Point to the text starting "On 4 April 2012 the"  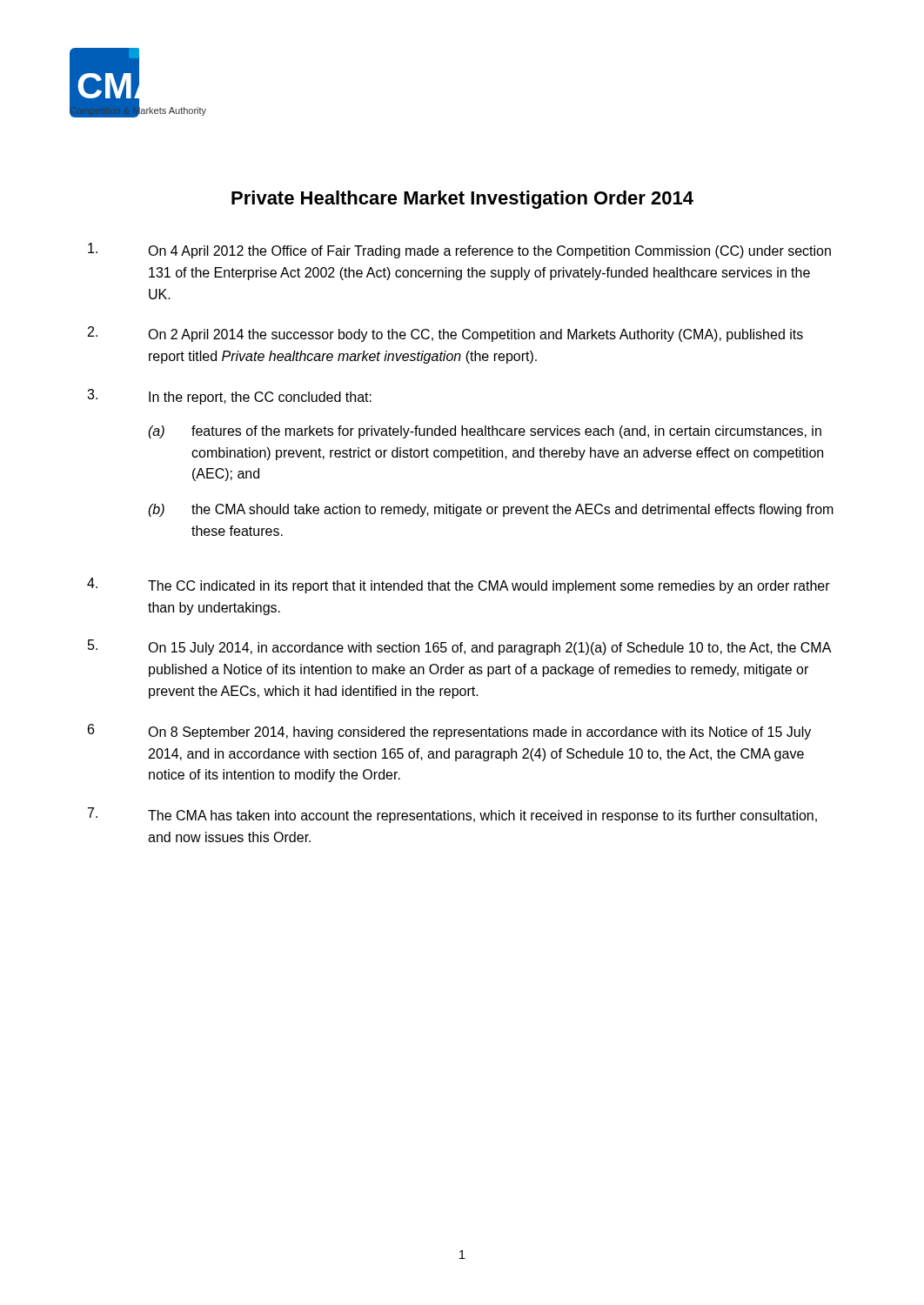(462, 273)
